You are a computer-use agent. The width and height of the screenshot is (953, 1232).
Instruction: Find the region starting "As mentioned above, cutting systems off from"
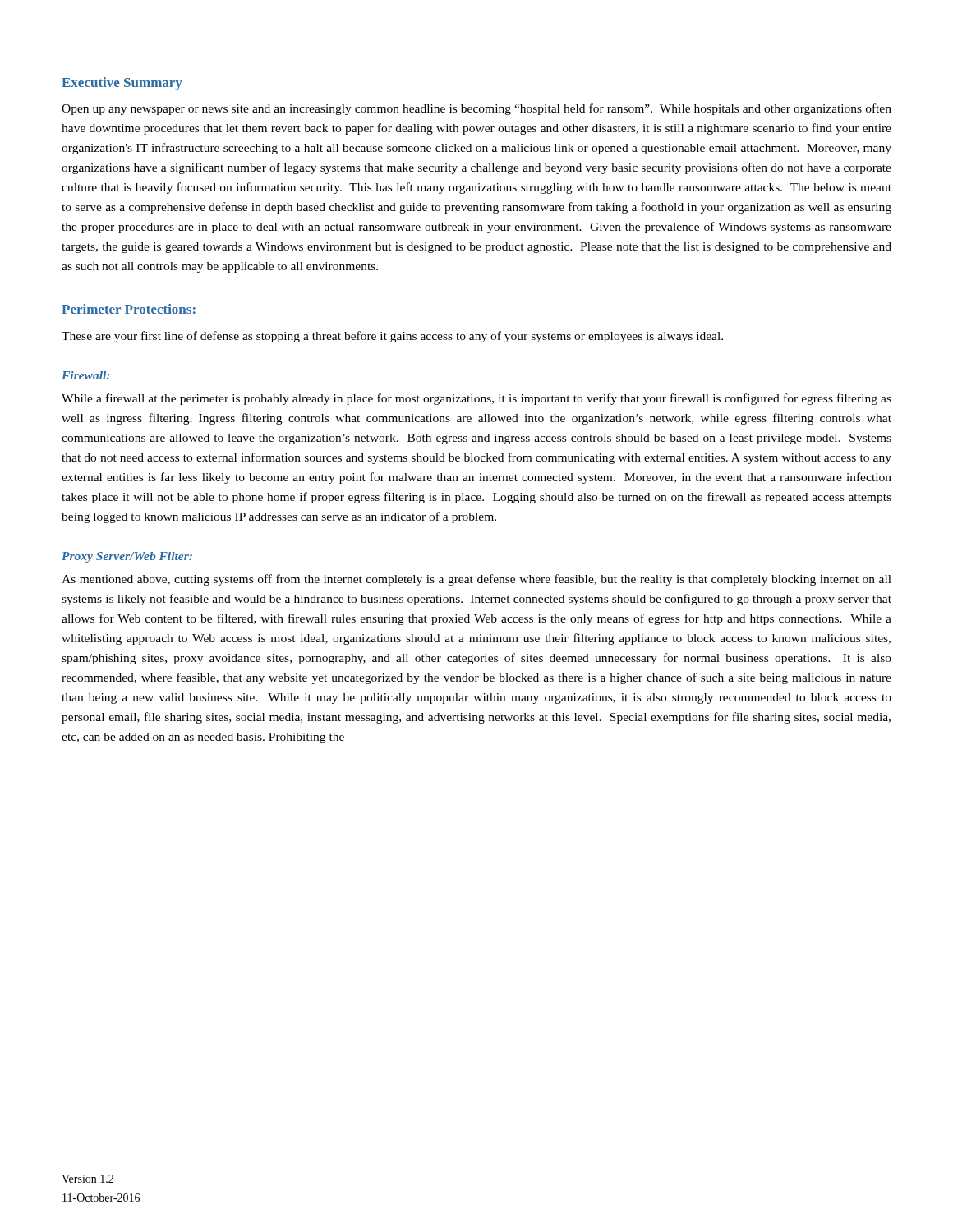(x=476, y=658)
